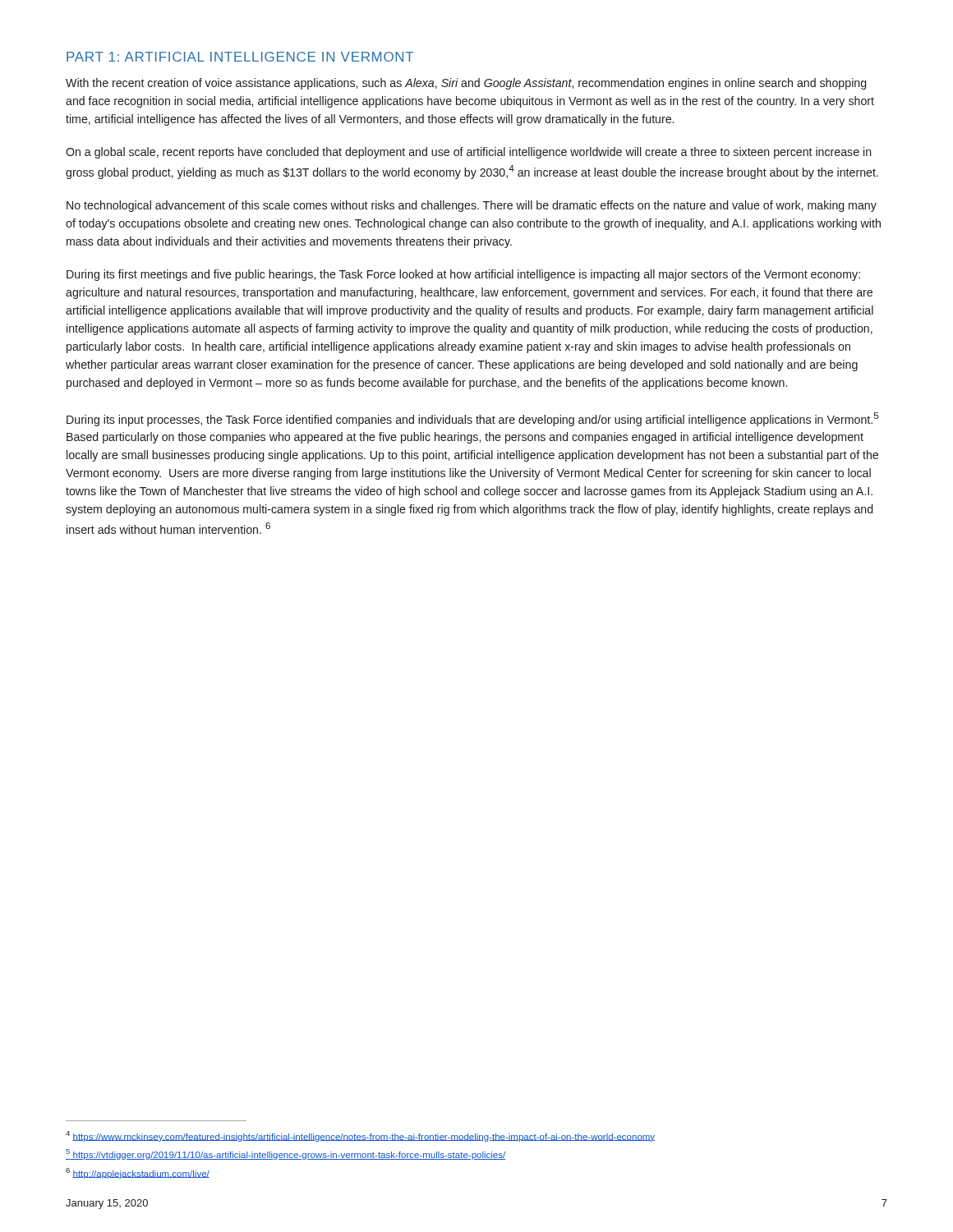Locate the text block with the text "During its first meetings and five public"
The image size is (953, 1232).
(x=470, y=328)
